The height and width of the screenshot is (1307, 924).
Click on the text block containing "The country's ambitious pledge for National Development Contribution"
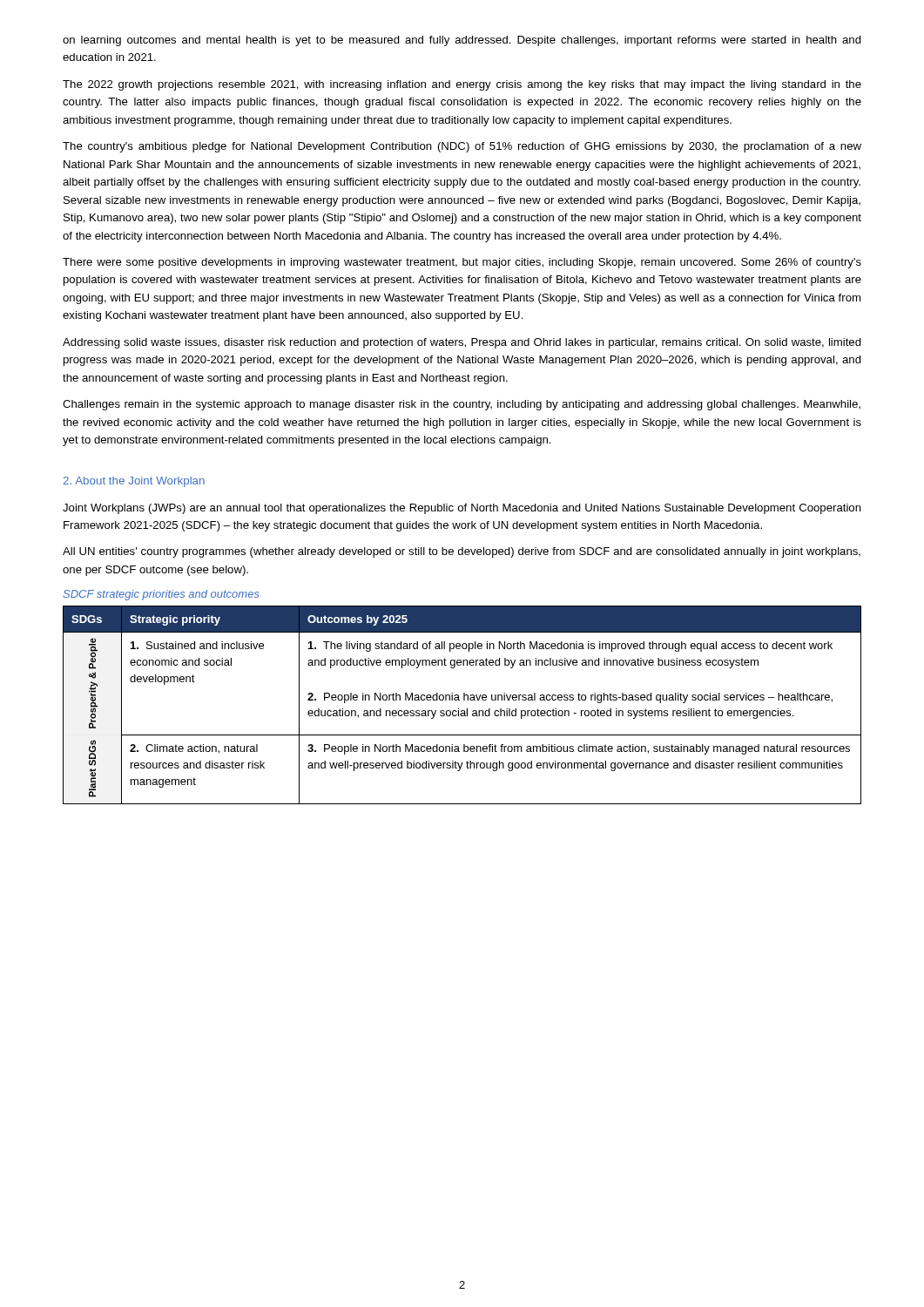(462, 191)
